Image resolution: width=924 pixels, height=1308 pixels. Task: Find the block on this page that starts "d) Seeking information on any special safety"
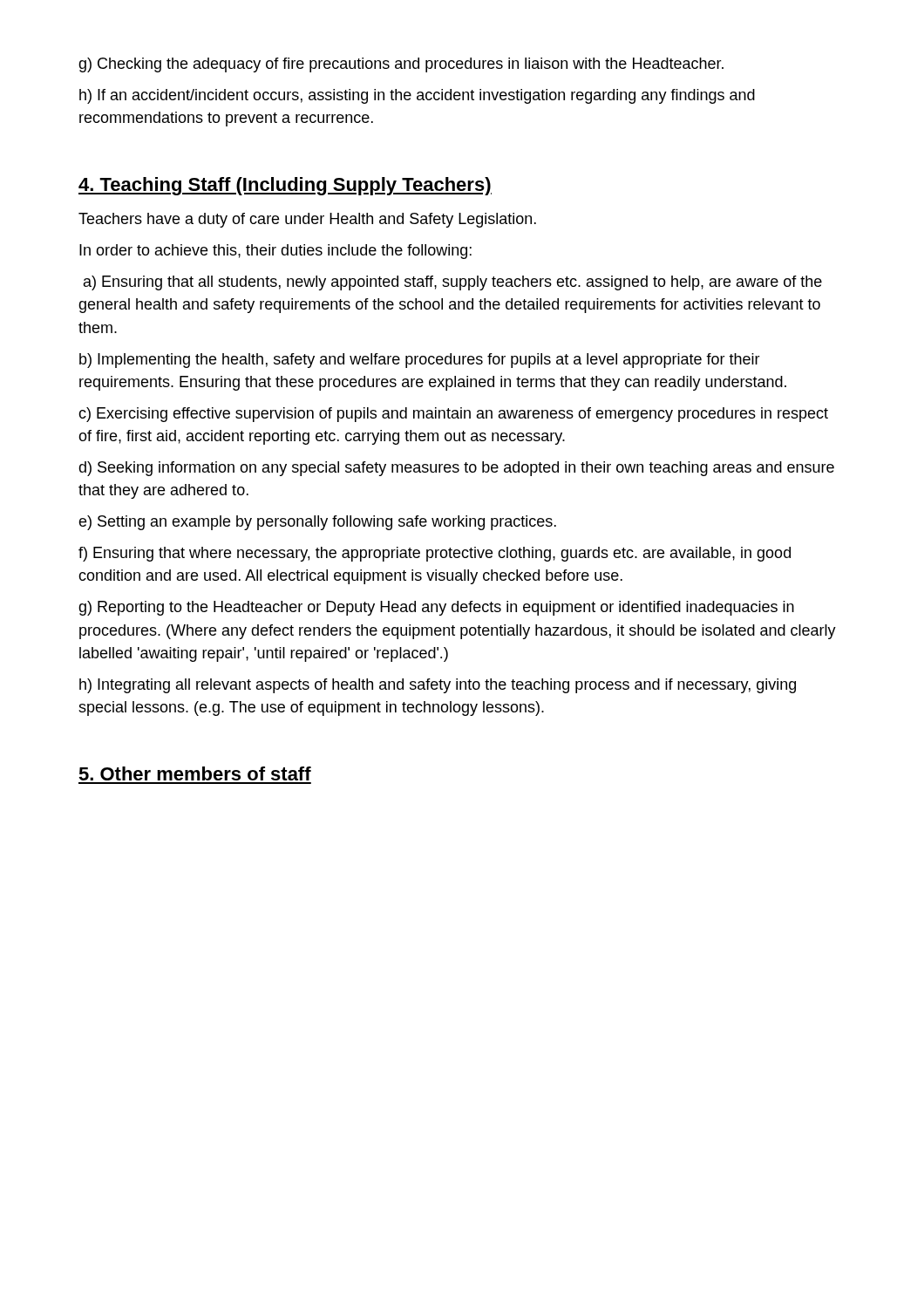coord(457,479)
